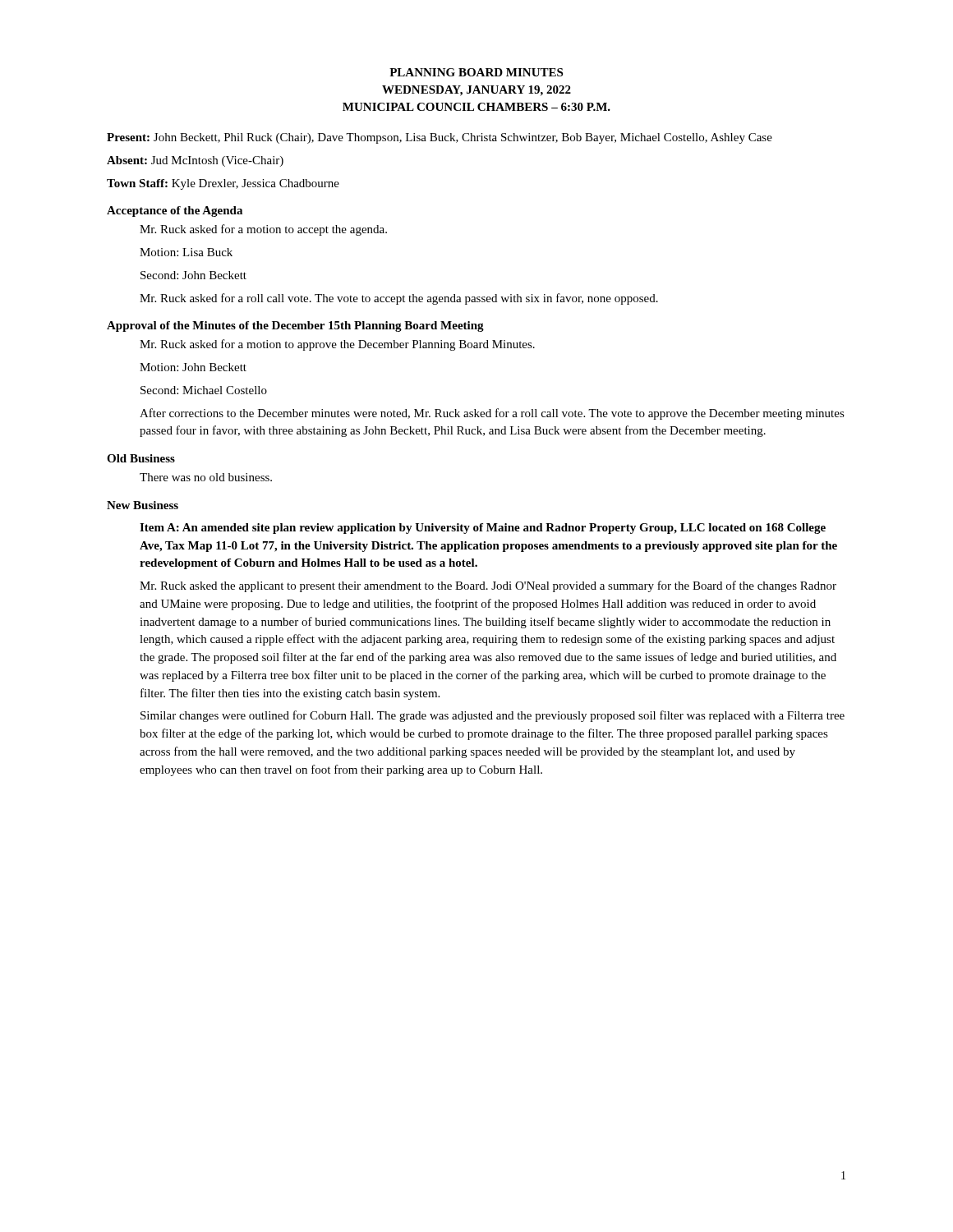
Task: Click on the text starting "Second: John Beckett"
Action: tap(193, 275)
